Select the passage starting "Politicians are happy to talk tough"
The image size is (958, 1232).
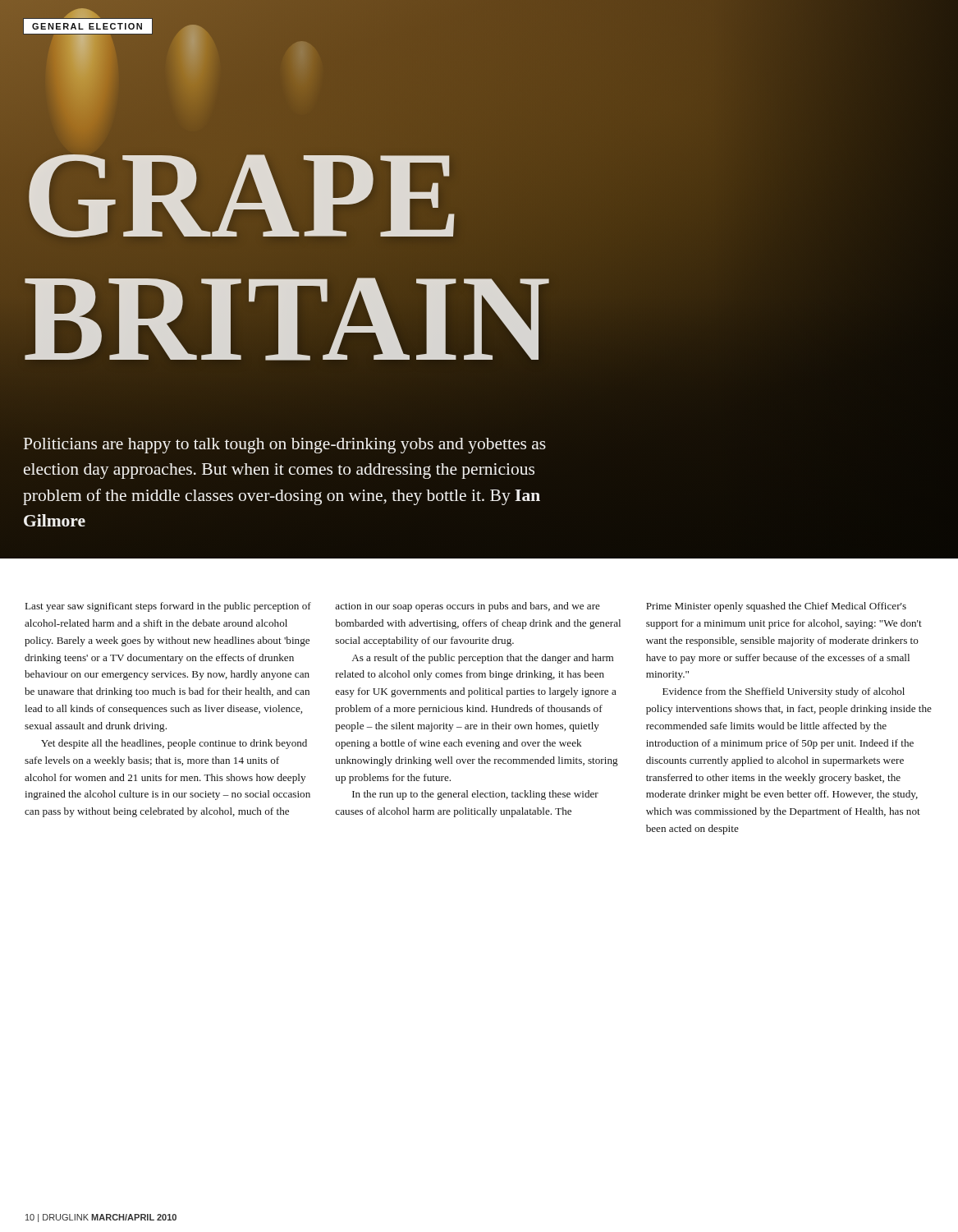[286, 483]
